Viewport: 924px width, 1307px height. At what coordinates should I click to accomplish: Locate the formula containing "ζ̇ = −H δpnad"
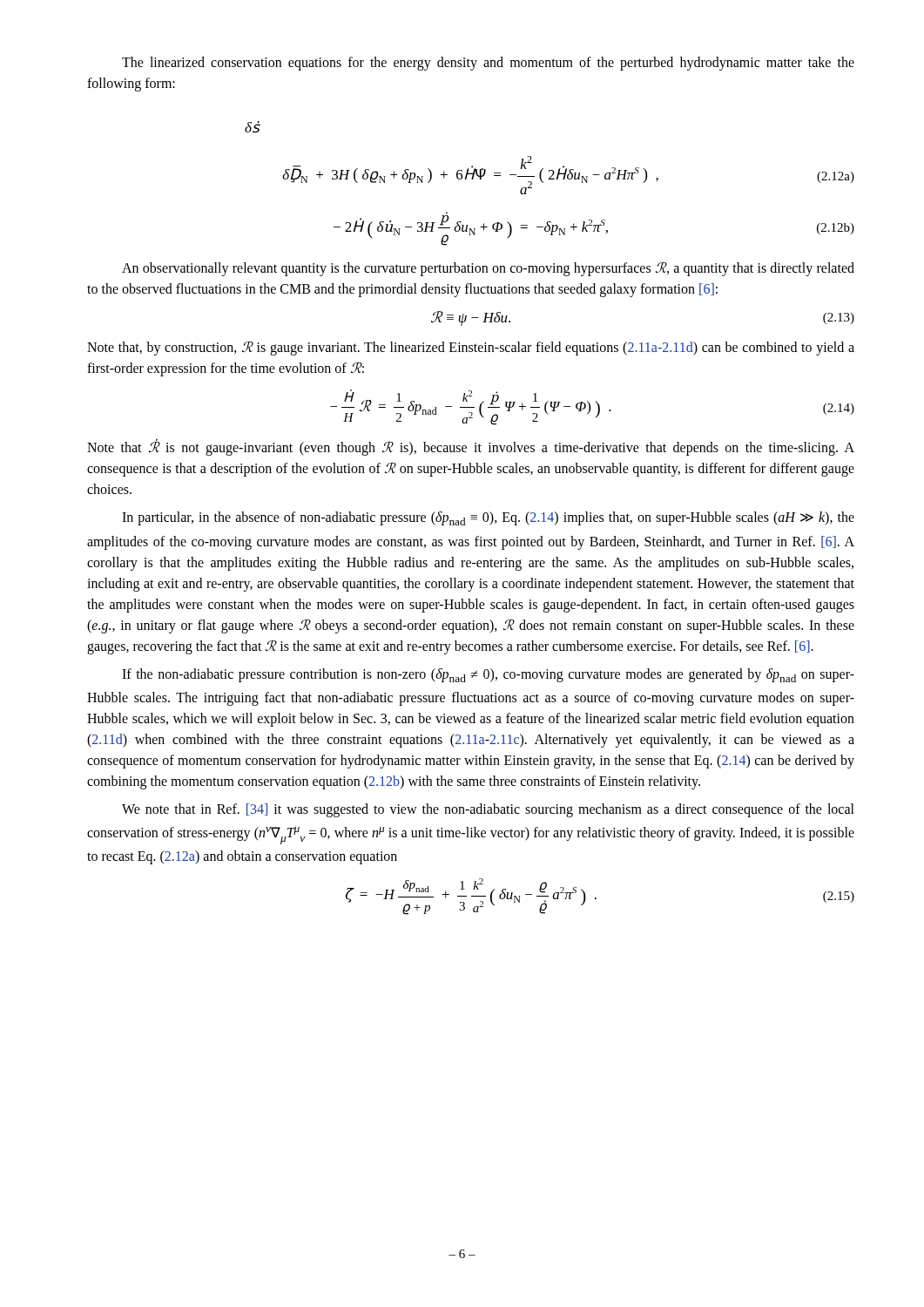click(471, 896)
